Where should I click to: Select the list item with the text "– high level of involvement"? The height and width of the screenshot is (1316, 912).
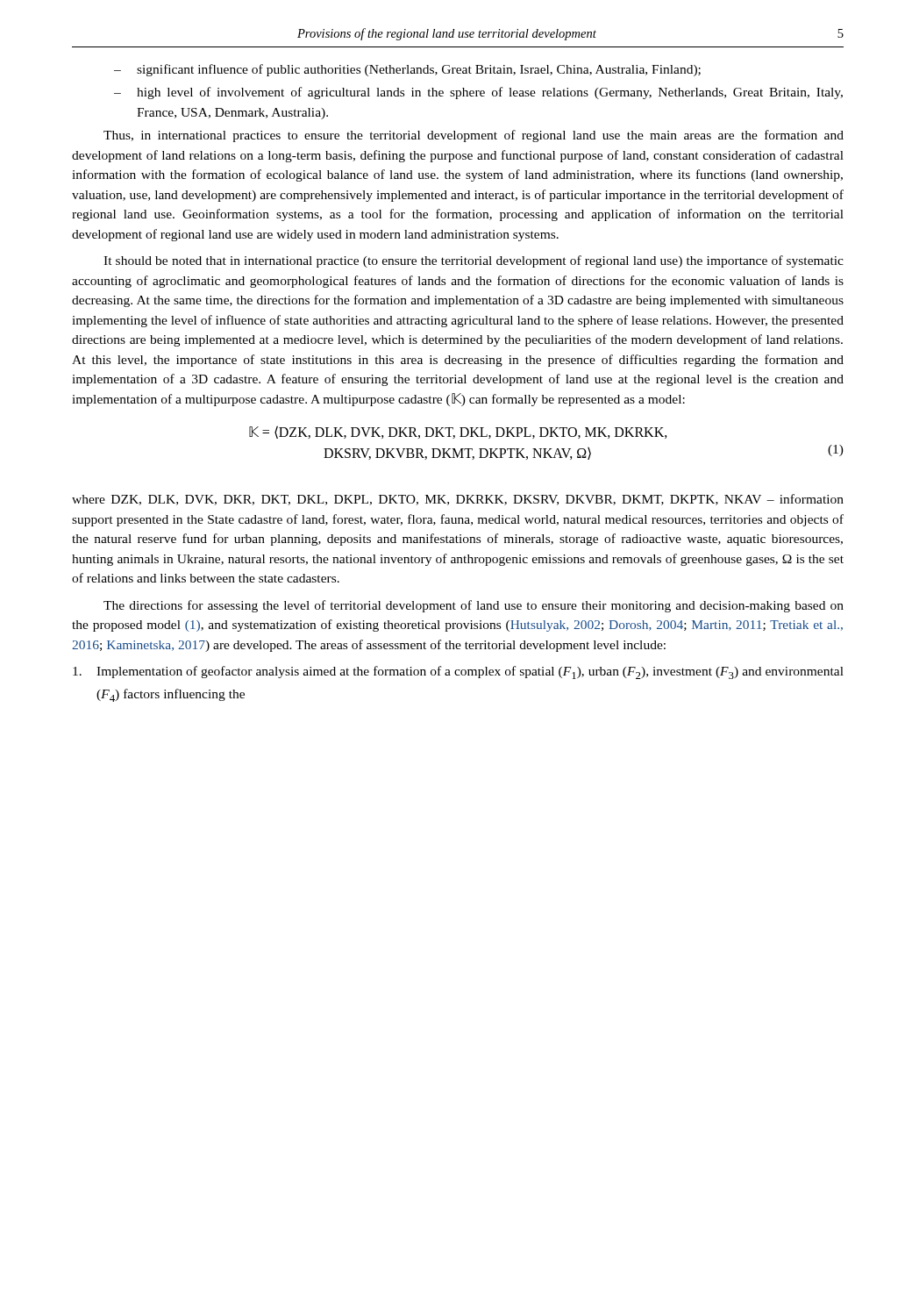pyautogui.click(x=479, y=103)
